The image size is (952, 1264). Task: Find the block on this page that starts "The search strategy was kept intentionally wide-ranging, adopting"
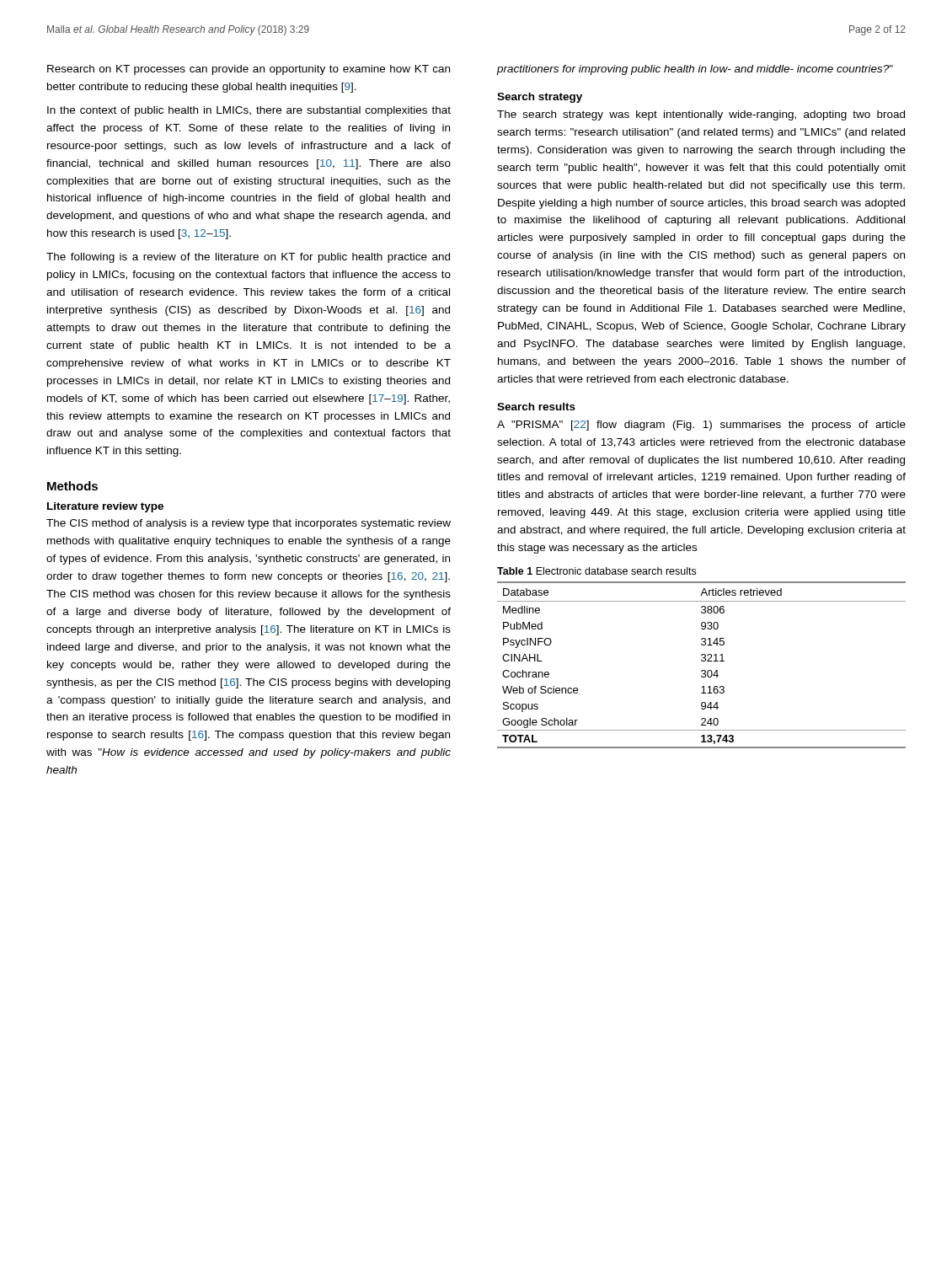701,247
